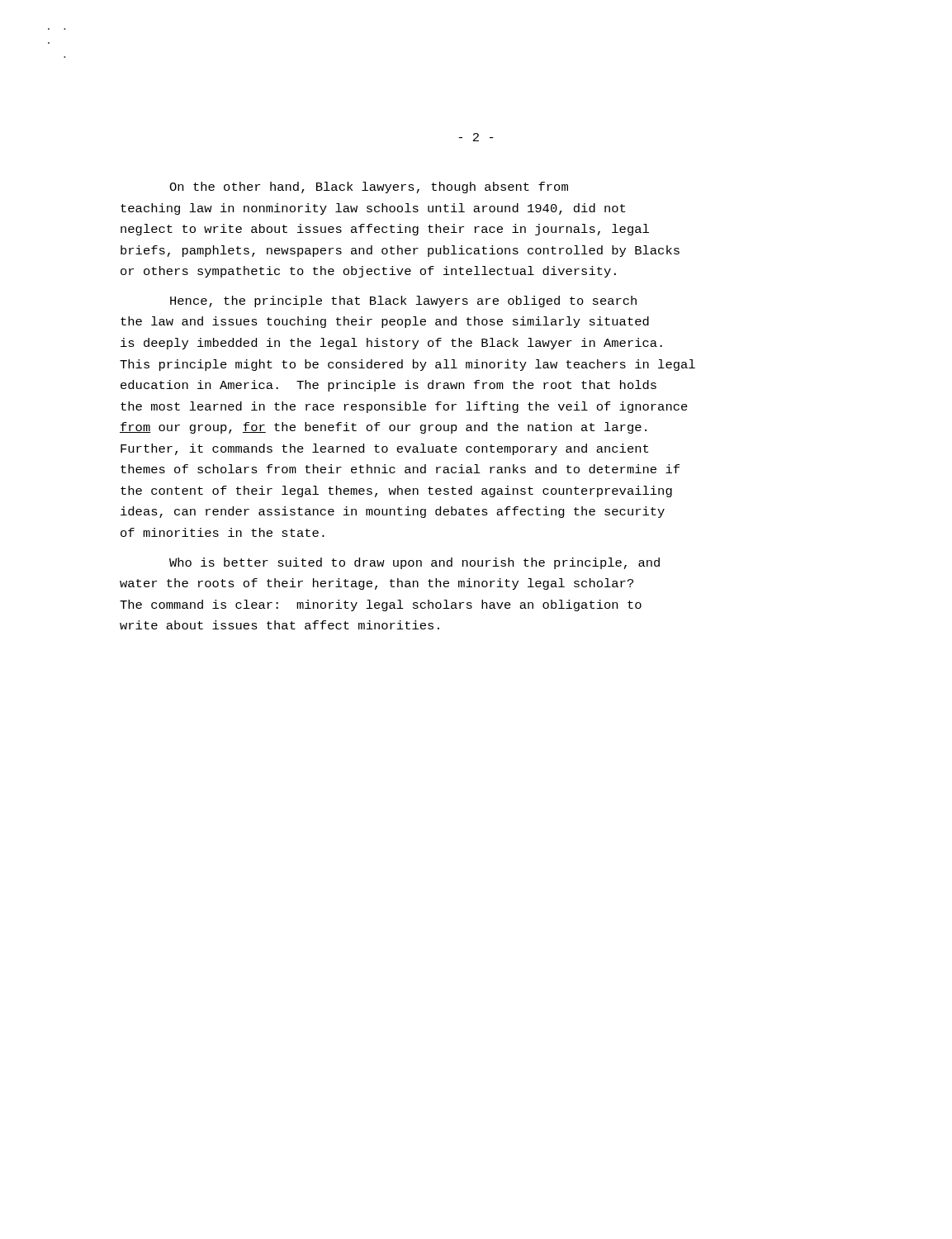Select the text block that says "Who is better suited"
Image resolution: width=952 pixels, height=1239 pixels.
click(x=390, y=595)
